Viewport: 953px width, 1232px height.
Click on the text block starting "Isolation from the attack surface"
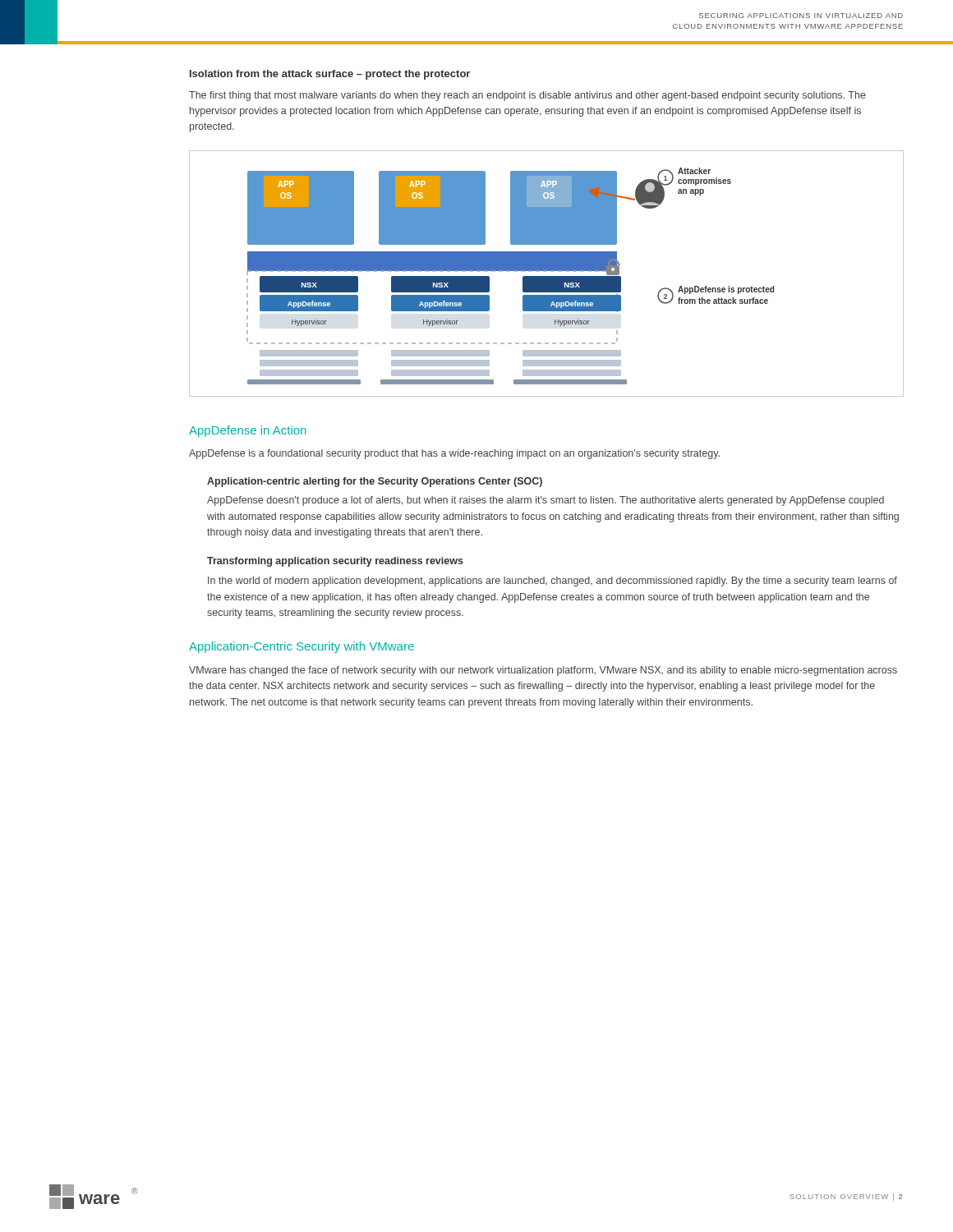pyautogui.click(x=330, y=74)
